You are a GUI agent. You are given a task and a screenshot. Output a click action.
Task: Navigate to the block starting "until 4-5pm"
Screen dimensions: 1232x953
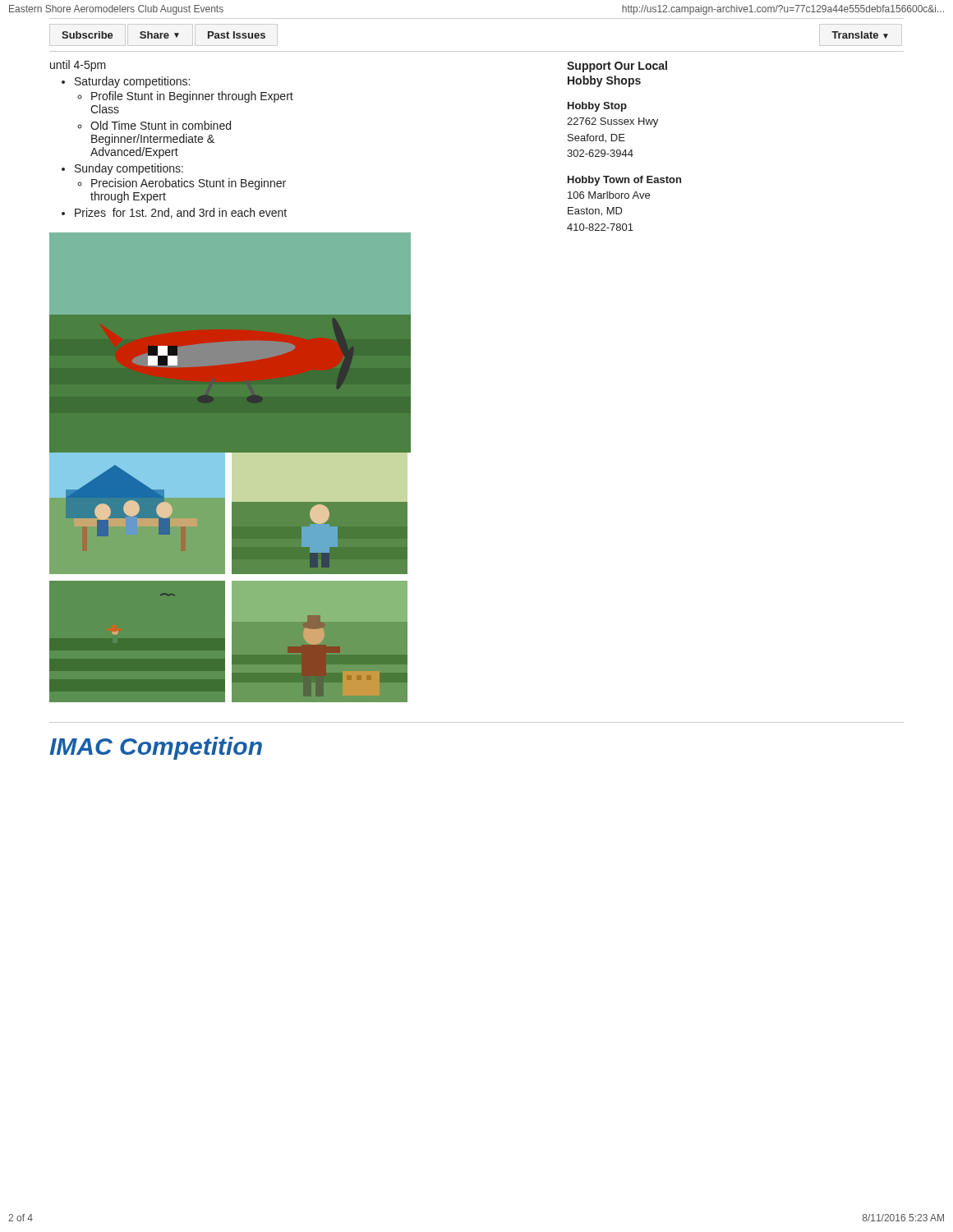click(x=78, y=65)
